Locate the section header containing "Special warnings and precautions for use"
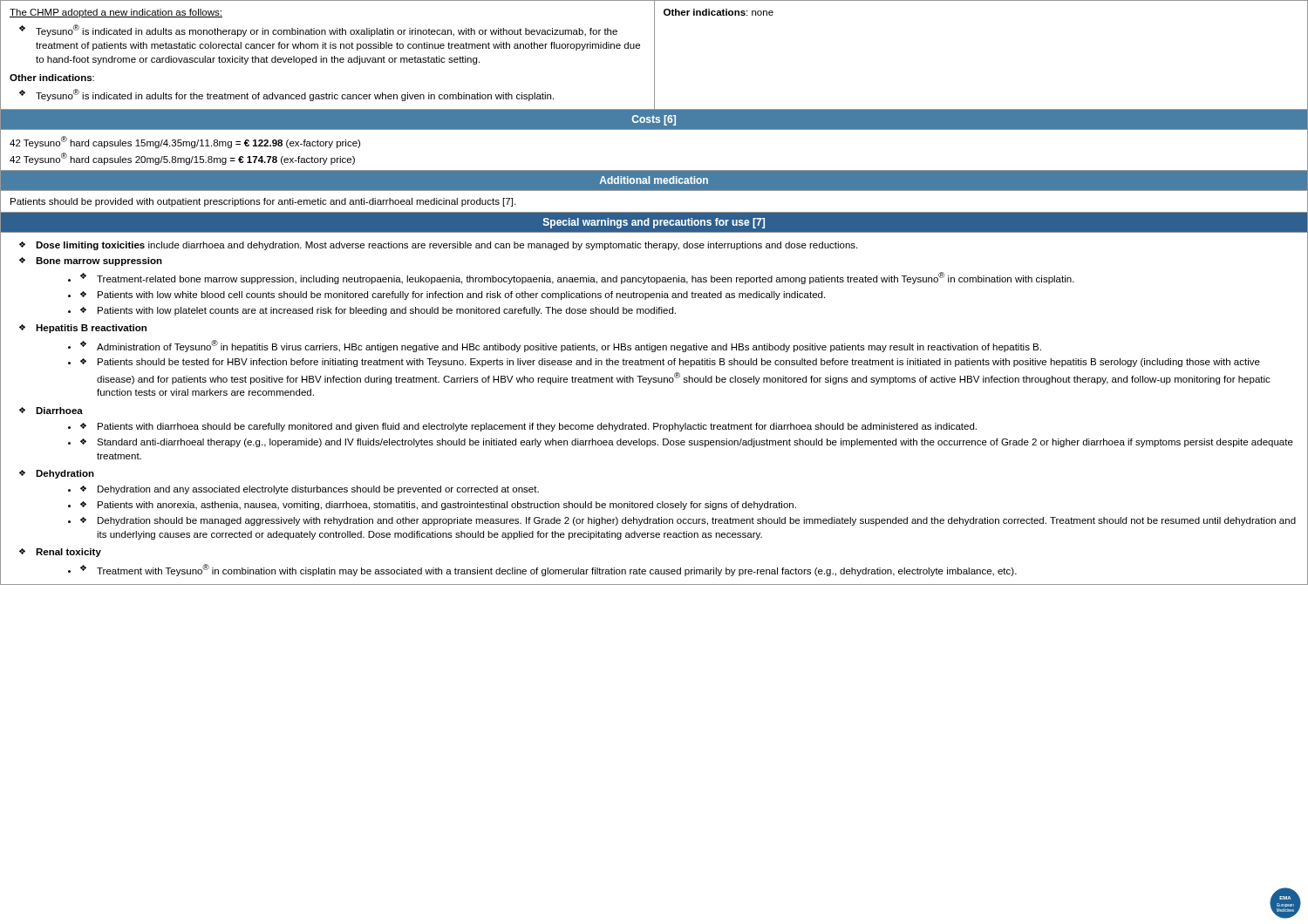Screen dimensions: 924x1308 pos(654,222)
